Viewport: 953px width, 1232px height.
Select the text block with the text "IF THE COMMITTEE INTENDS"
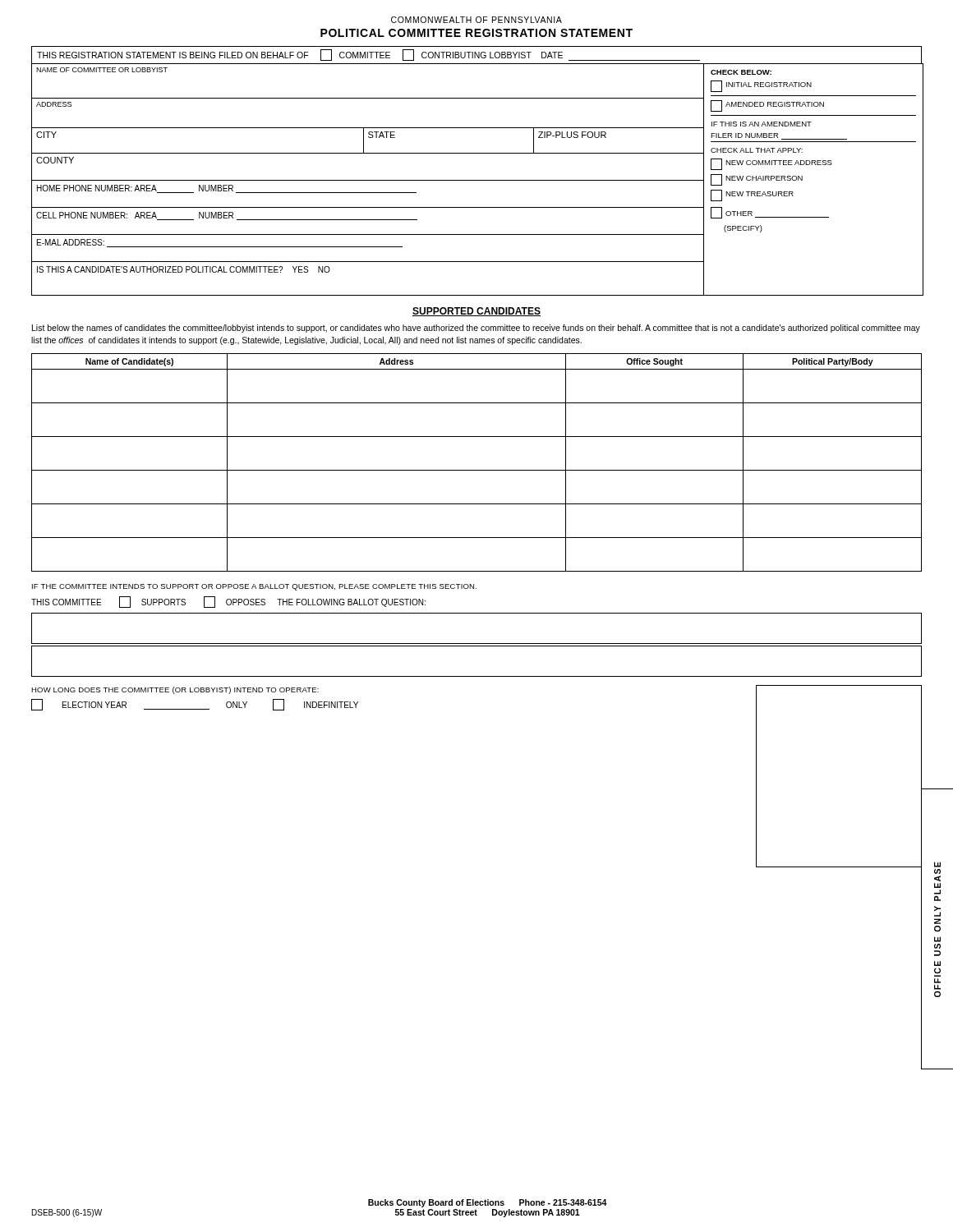[254, 586]
